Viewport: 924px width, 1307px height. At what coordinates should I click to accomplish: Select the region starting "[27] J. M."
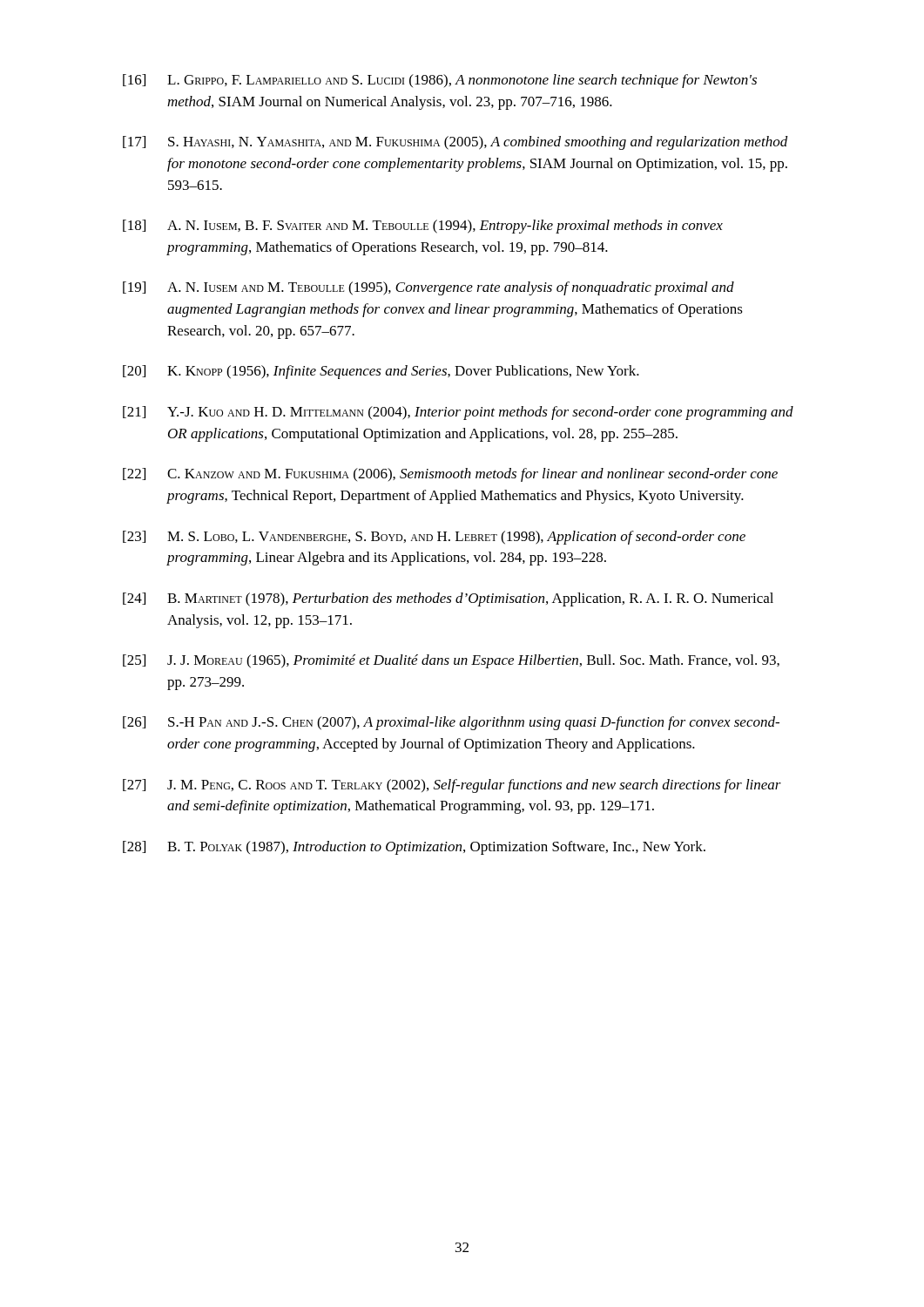pyautogui.click(x=462, y=796)
